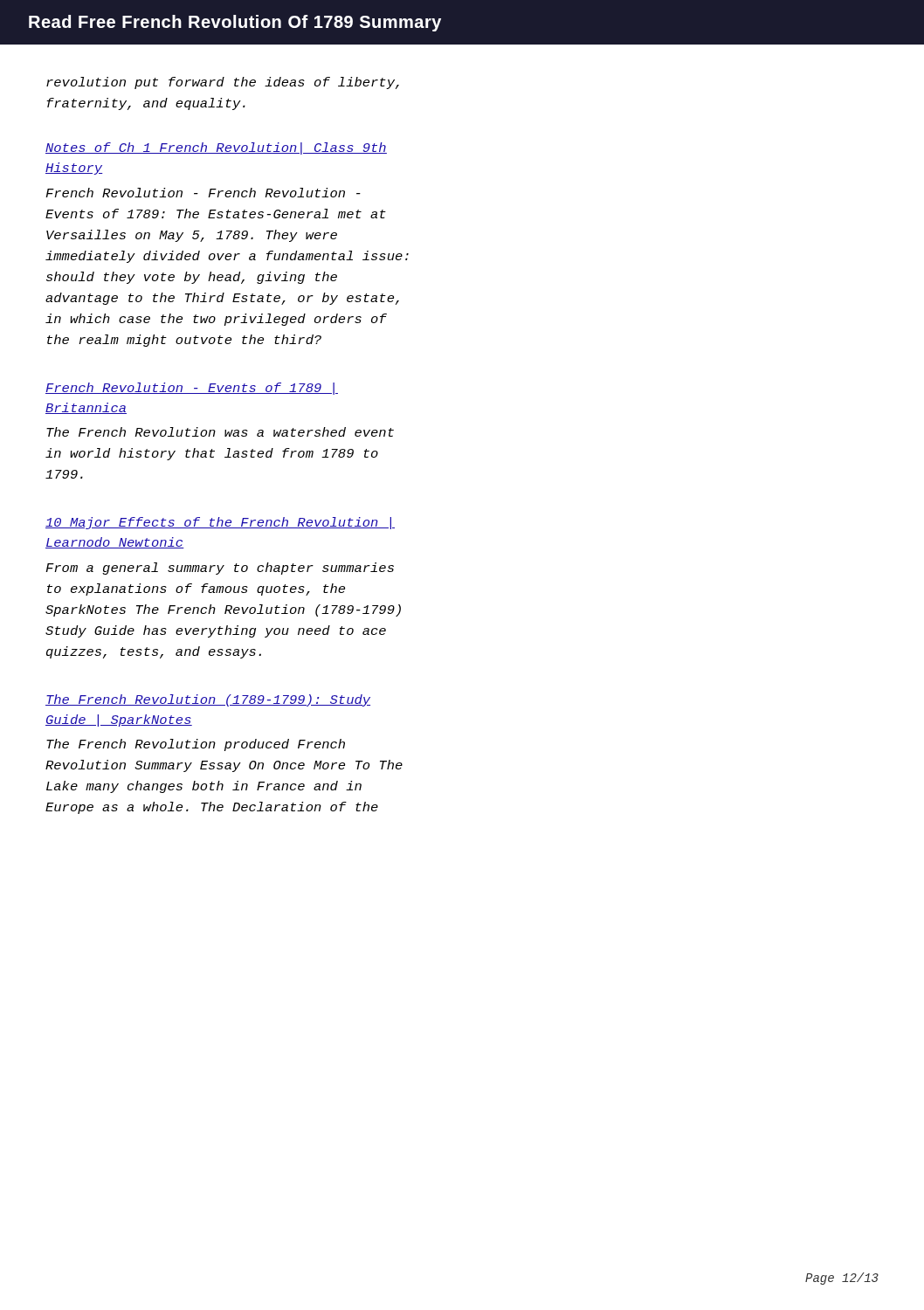Click on the text block starting "The French Revolution (1789-1799): StudyGuide | SparkNotes"

tap(208, 700)
